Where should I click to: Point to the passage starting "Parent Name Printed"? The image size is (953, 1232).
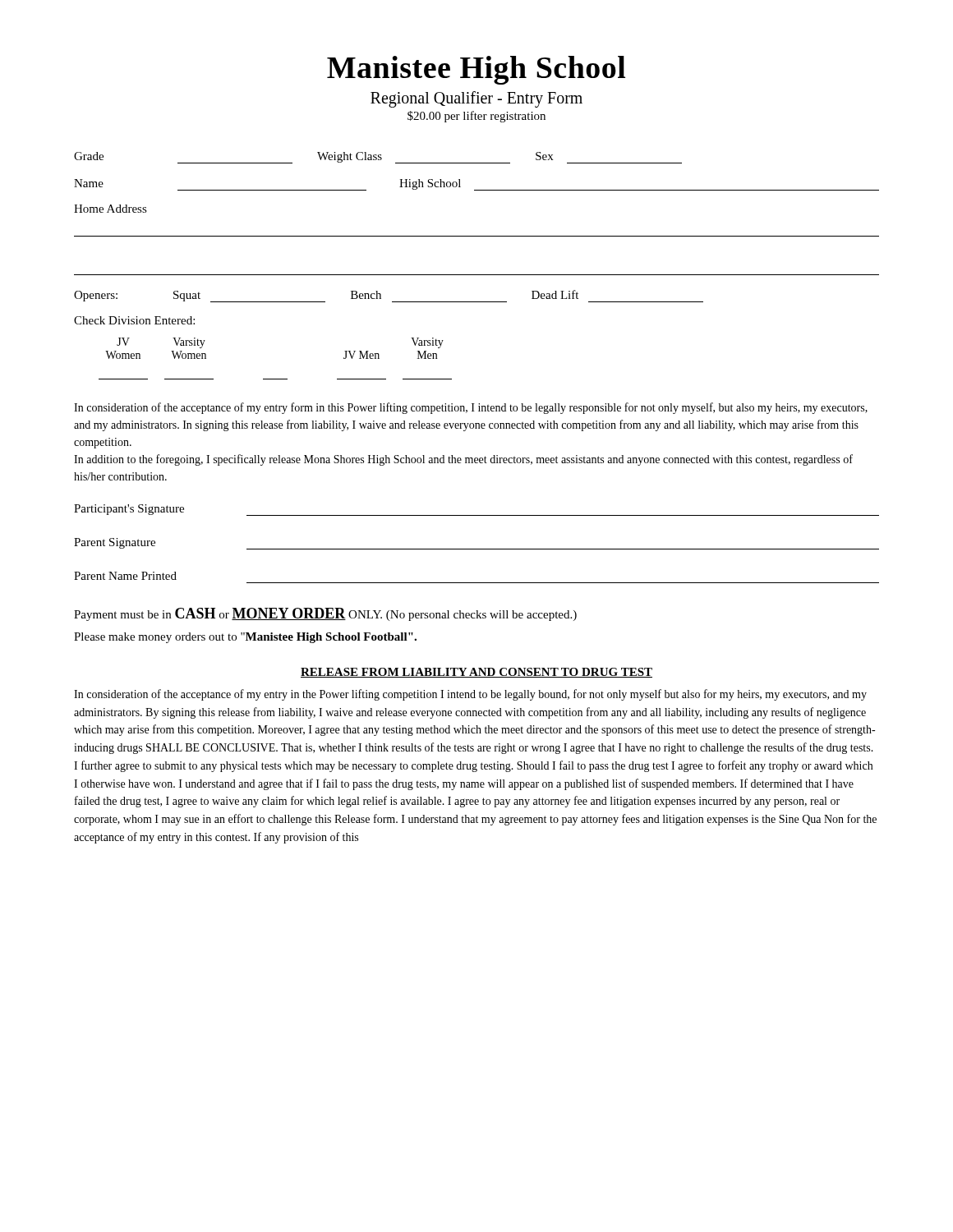coord(476,575)
